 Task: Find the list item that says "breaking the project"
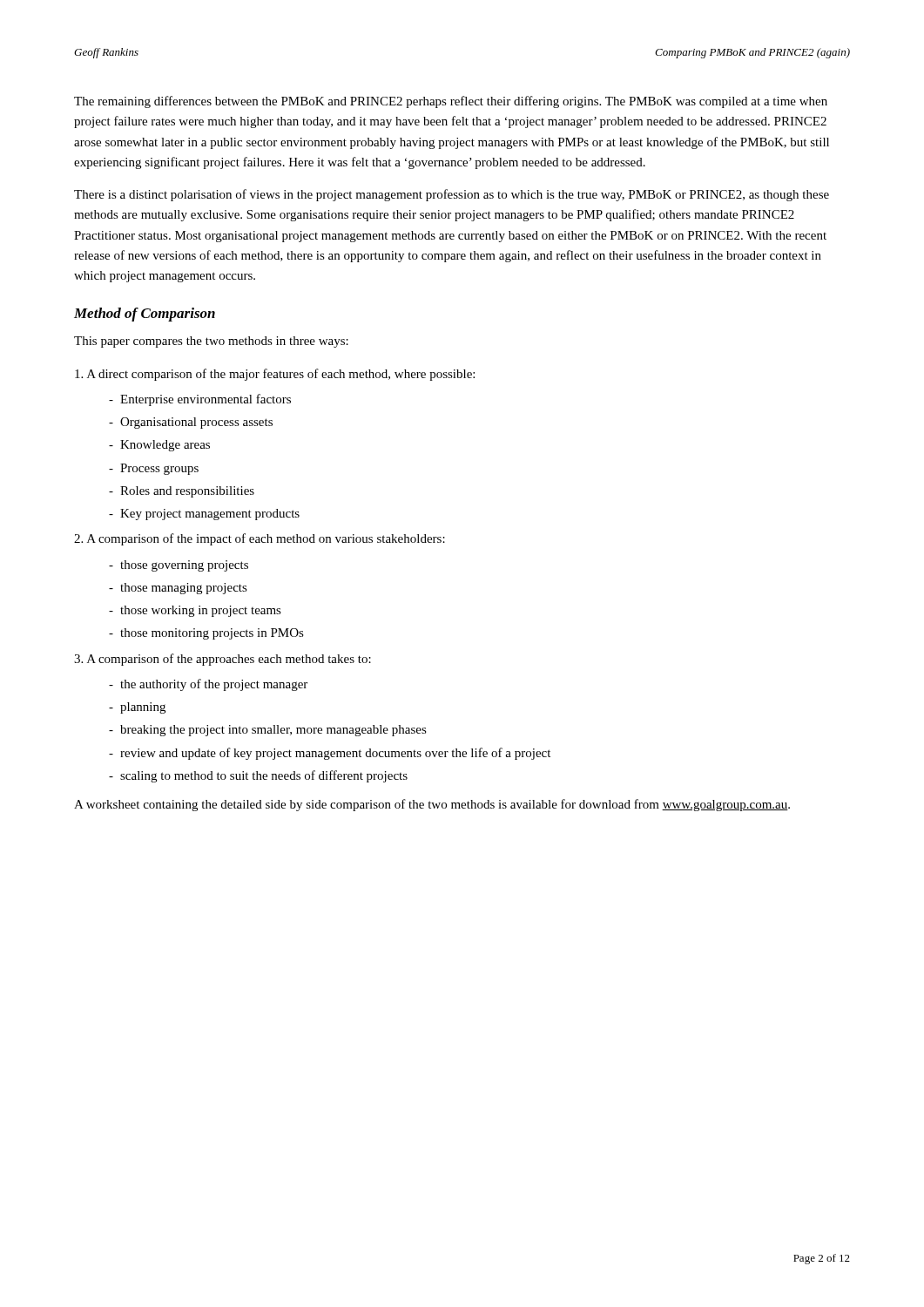click(x=273, y=730)
